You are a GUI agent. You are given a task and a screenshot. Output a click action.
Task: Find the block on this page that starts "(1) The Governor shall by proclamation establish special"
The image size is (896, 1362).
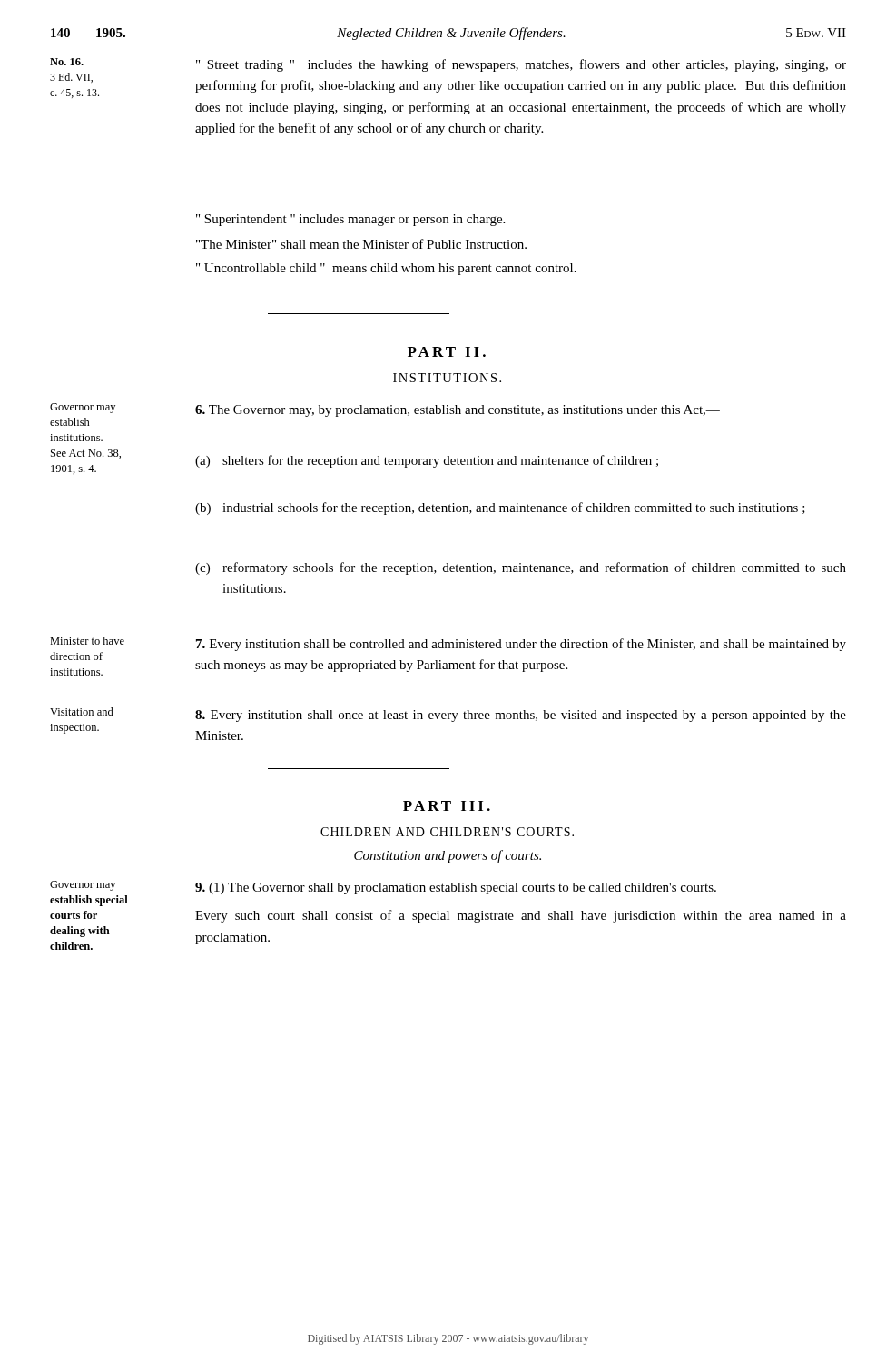pos(521,912)
